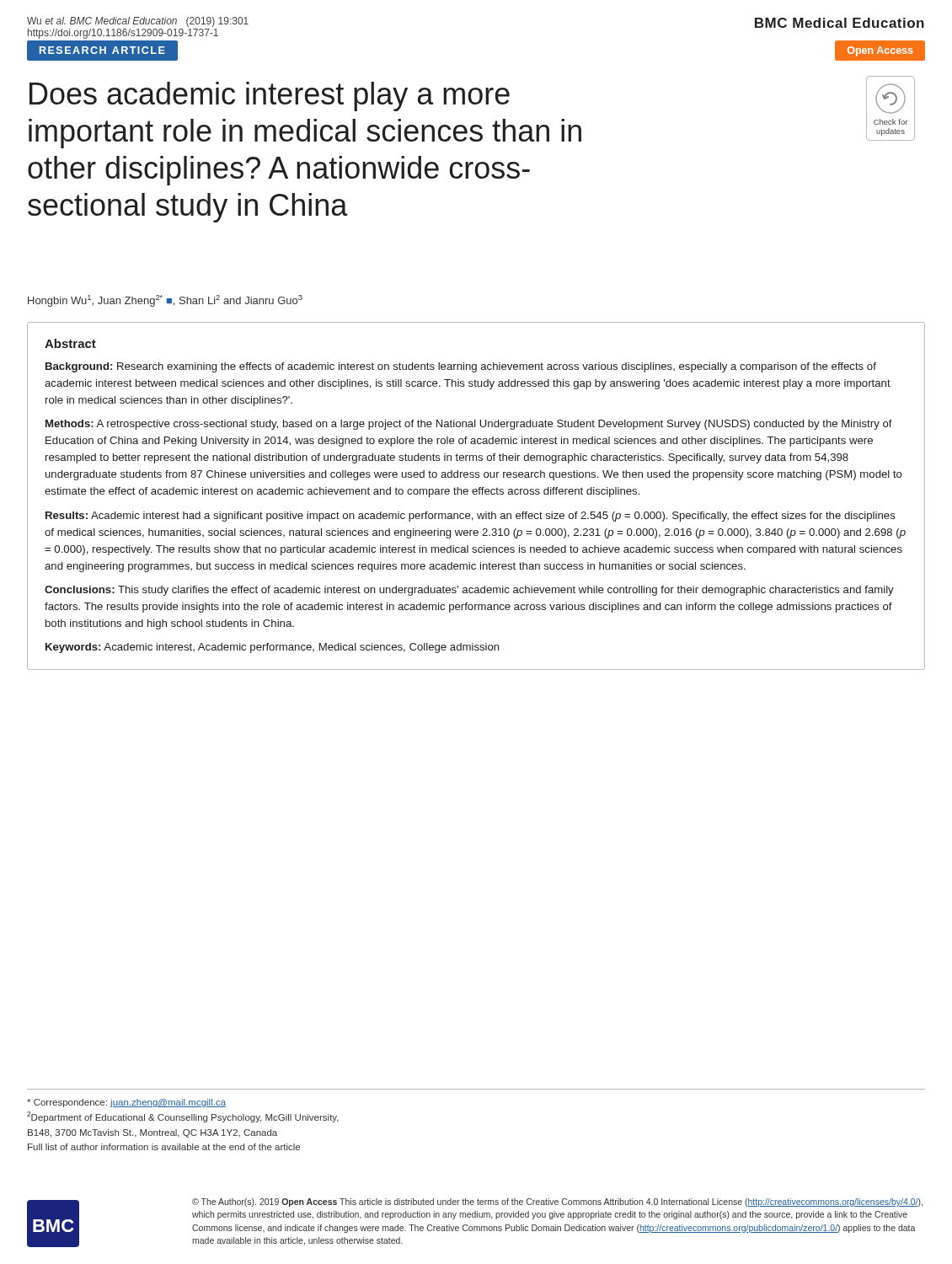
Task: Select the text block starting "Does academic interest play a more"
Action: point(406,150)
